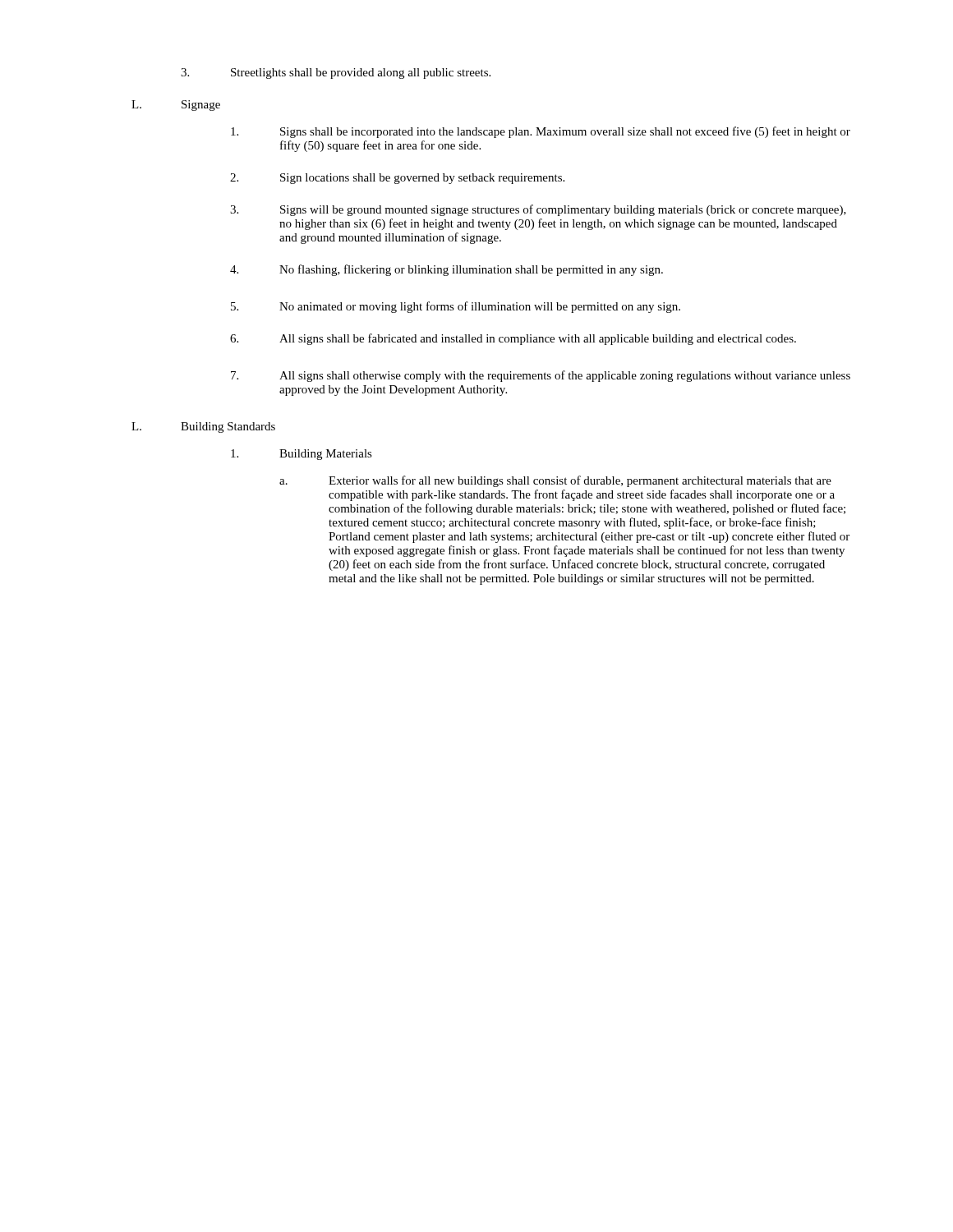The image size is (953, 1232).
Task: Navigate to the element starting "3. Streetlights shall be"
Action: (x=336, y=74)
